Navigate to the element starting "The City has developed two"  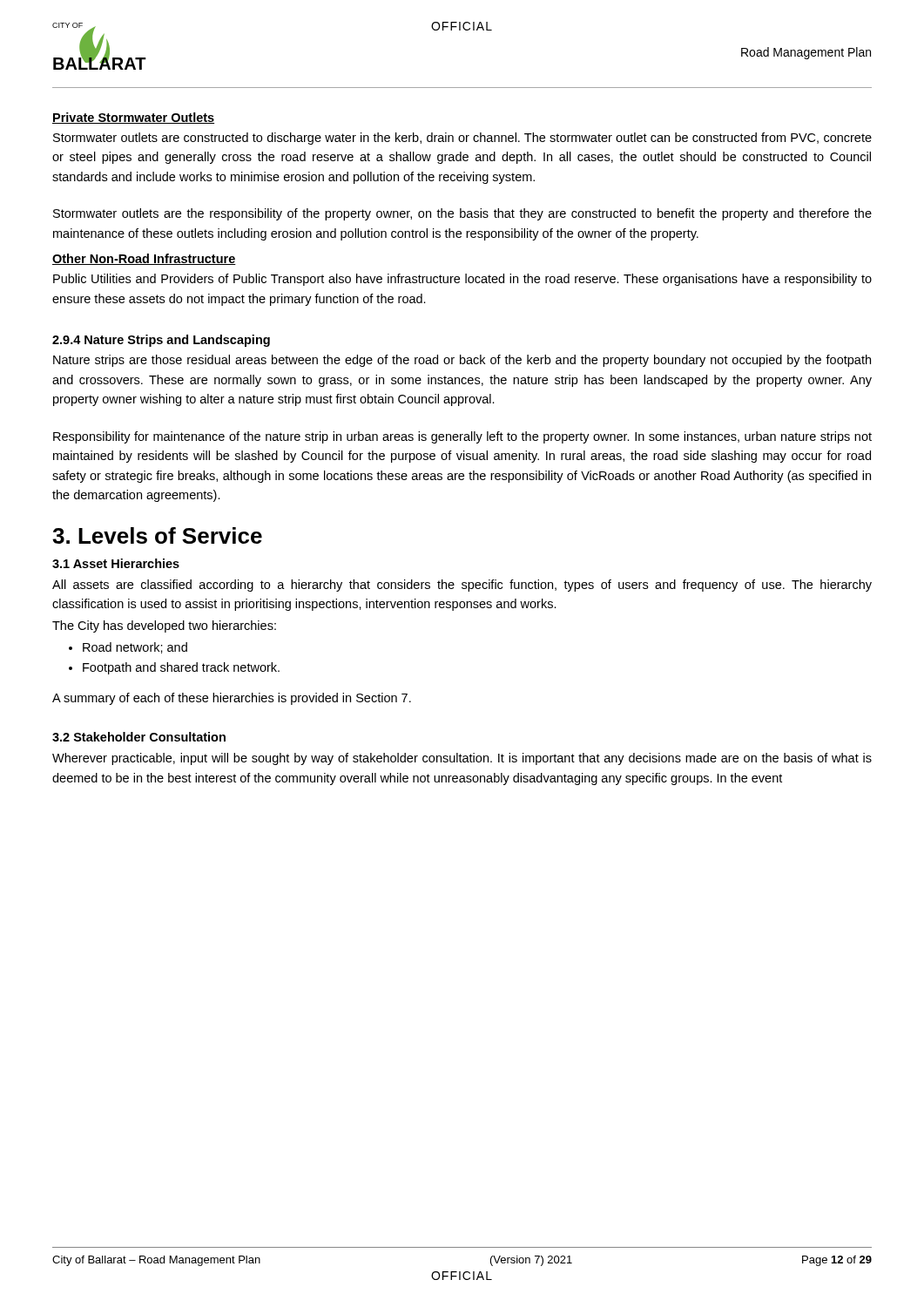165,625
